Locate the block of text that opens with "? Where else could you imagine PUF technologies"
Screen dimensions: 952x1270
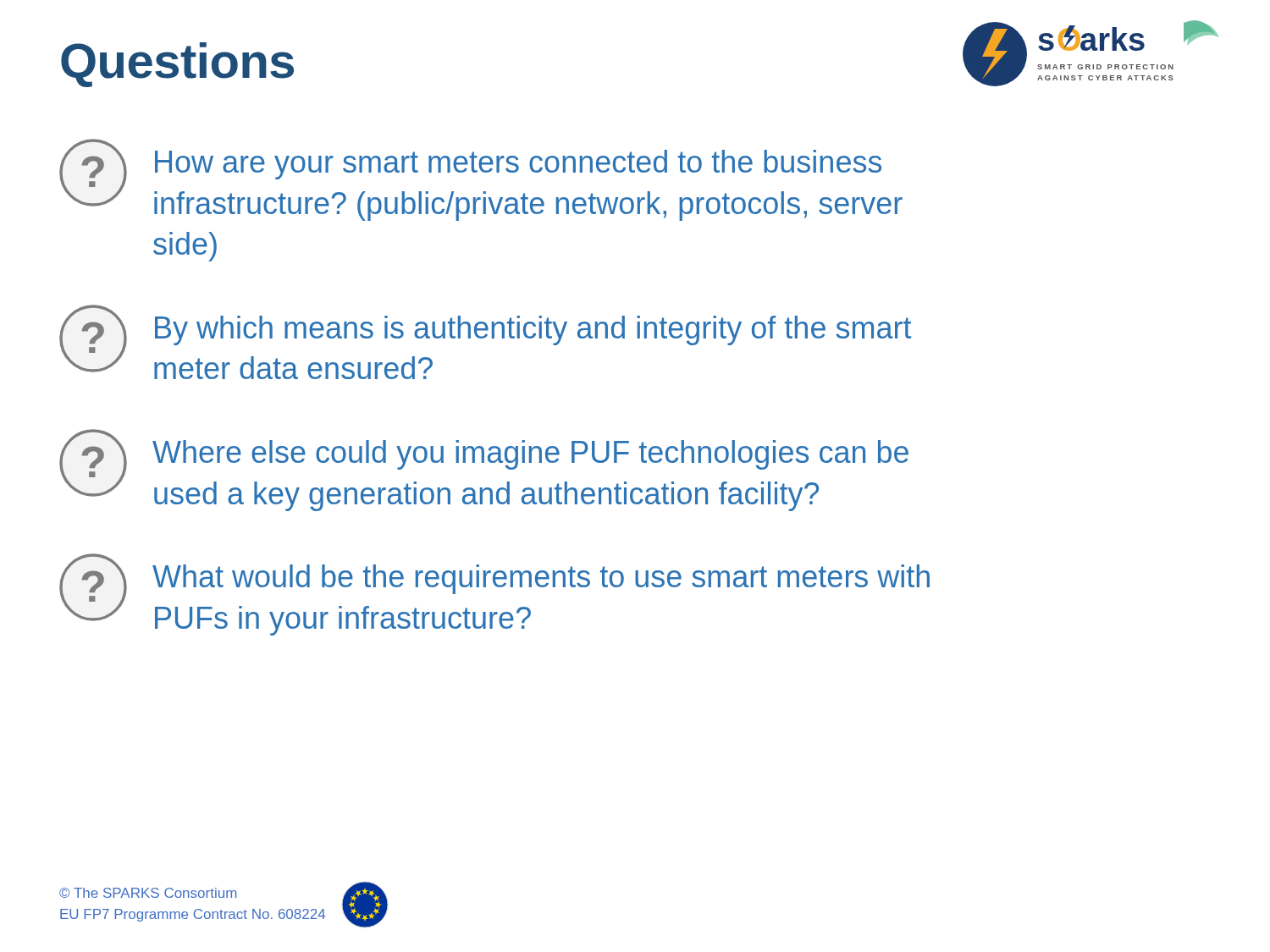pyautogui.click(x=485, y=470)
